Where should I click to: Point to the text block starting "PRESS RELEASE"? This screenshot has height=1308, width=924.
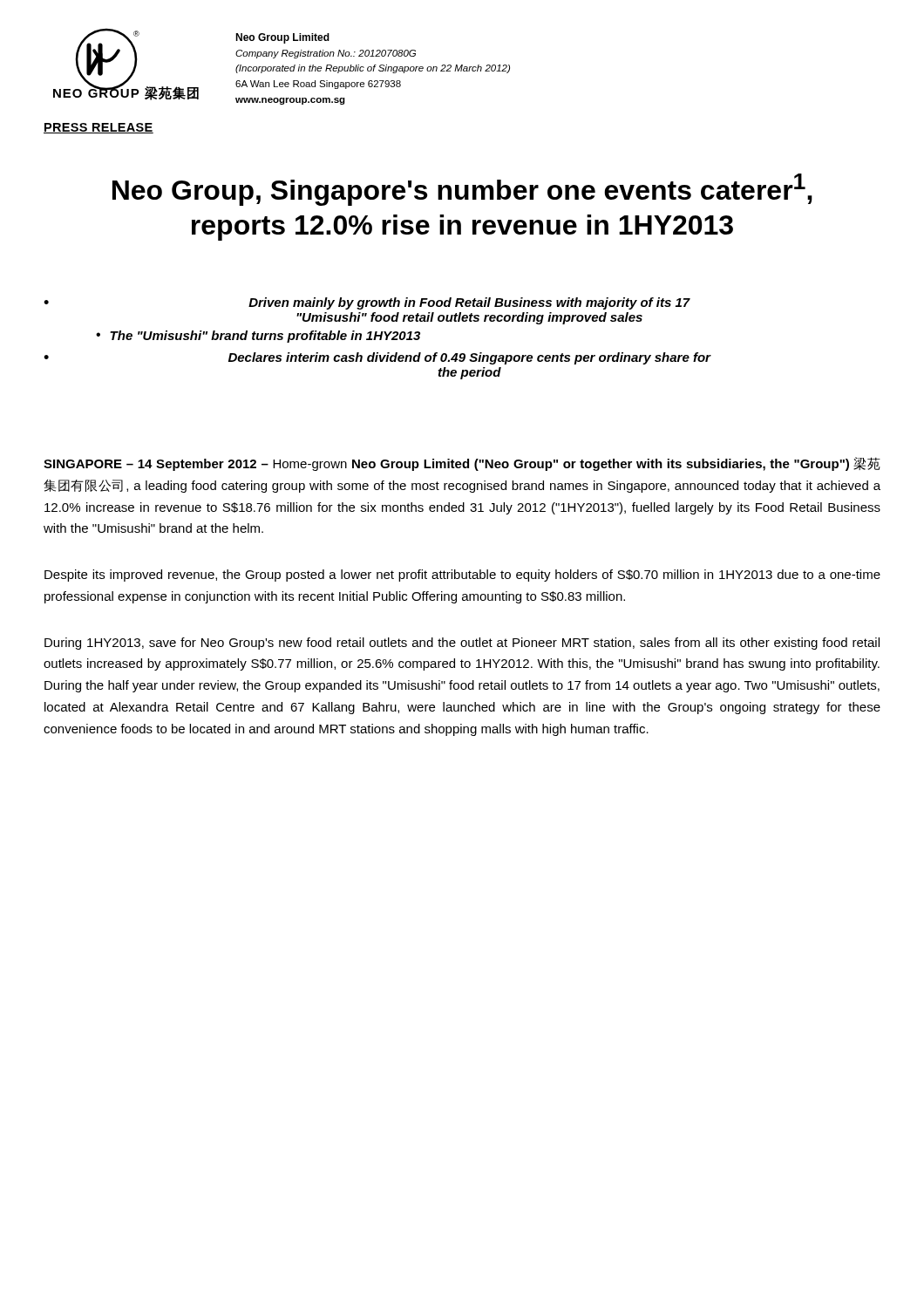[x=98, y=127]
